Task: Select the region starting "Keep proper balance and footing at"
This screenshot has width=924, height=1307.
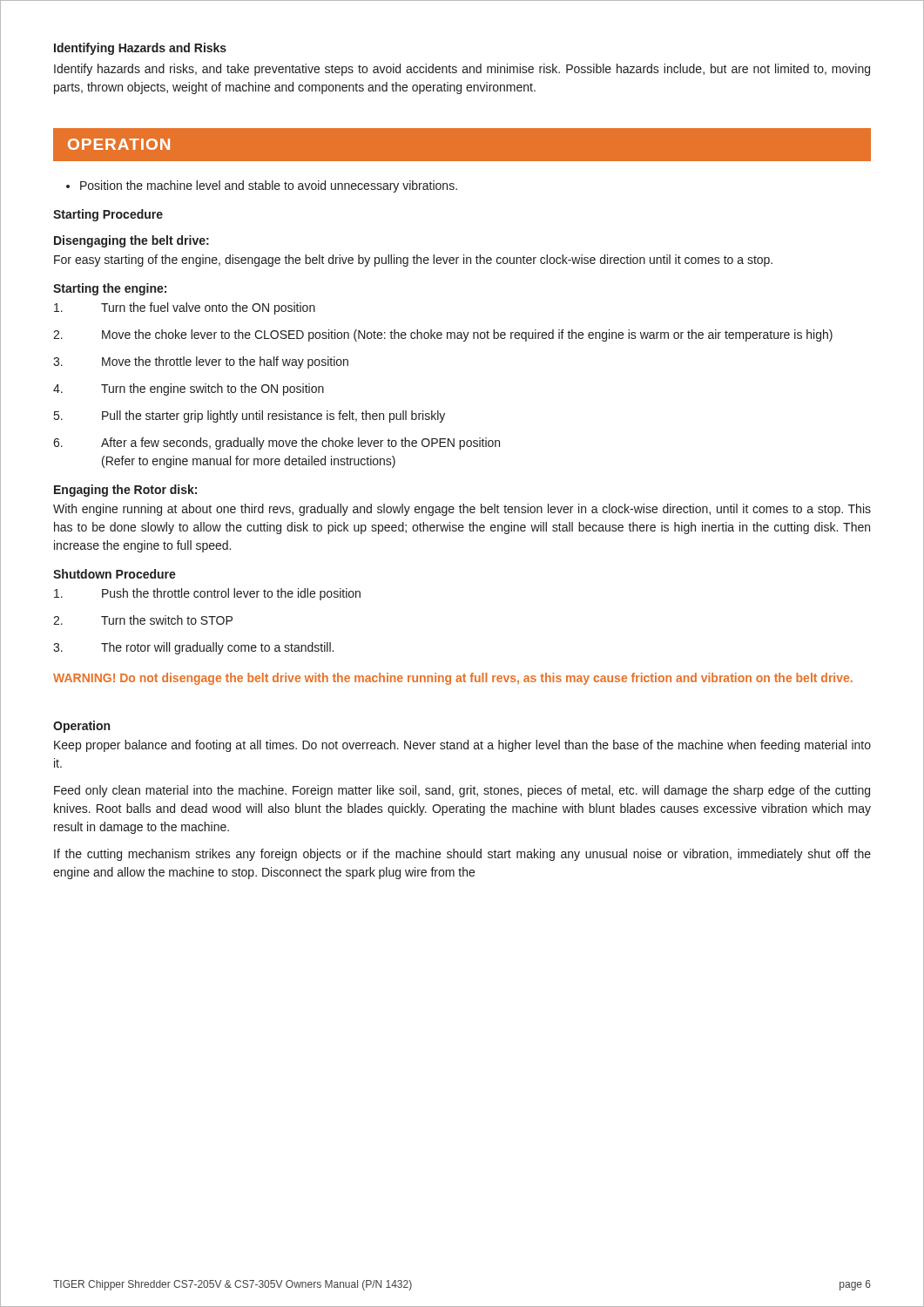Action: [462, 755]
